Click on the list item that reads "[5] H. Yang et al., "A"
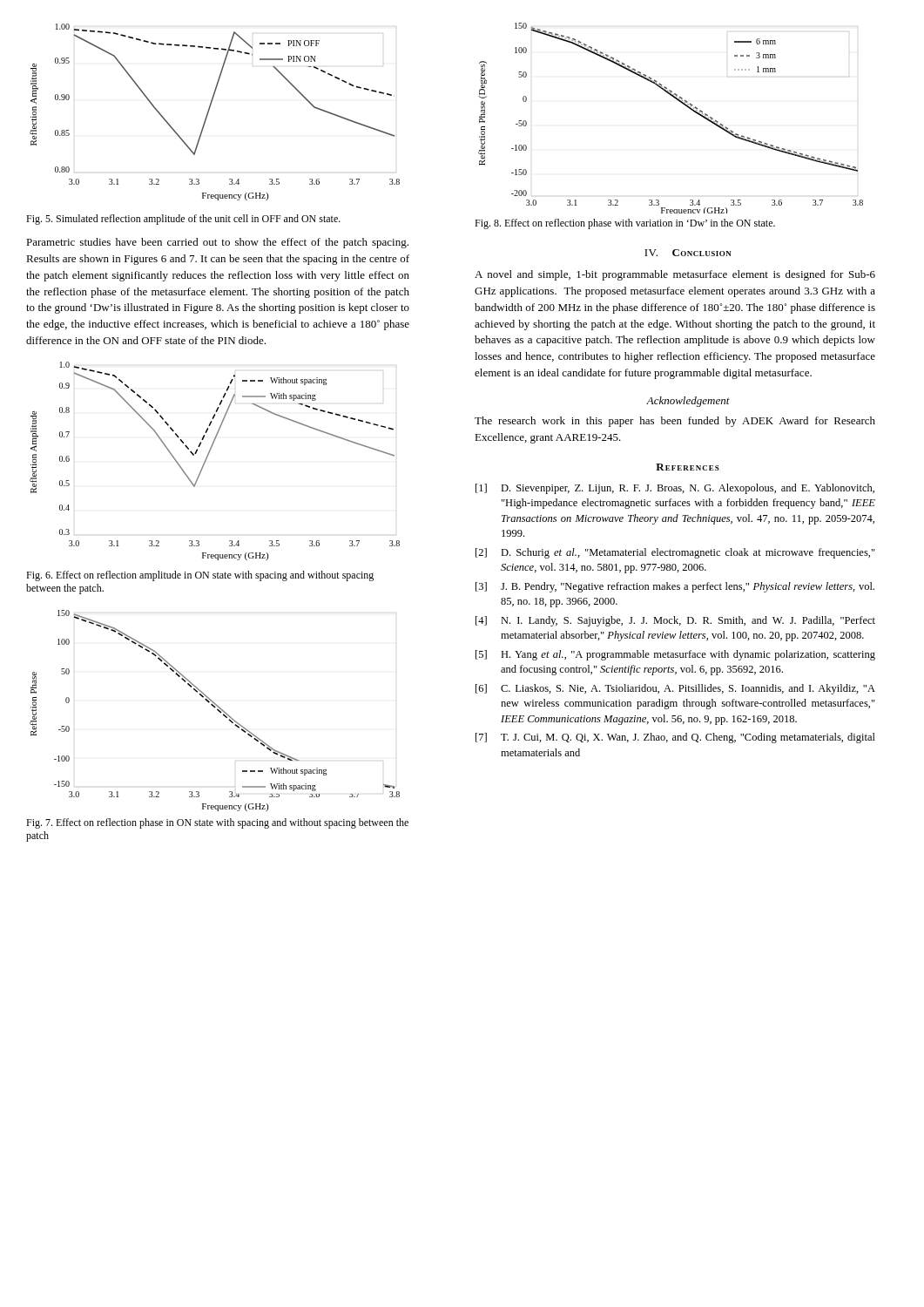924x1307 pixels. click(675, 662)
